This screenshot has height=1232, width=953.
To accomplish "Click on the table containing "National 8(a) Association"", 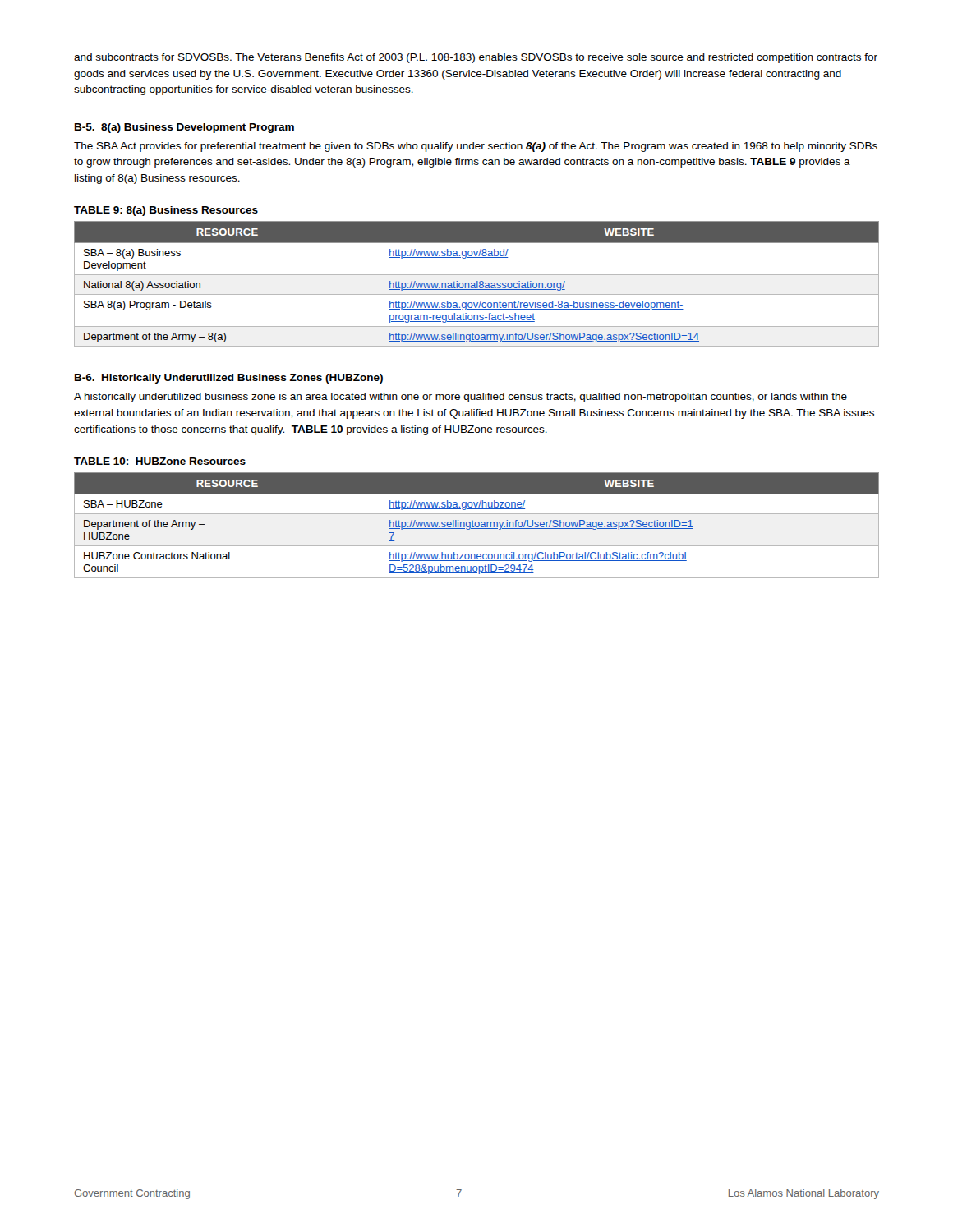I will (x=476, y=284).
